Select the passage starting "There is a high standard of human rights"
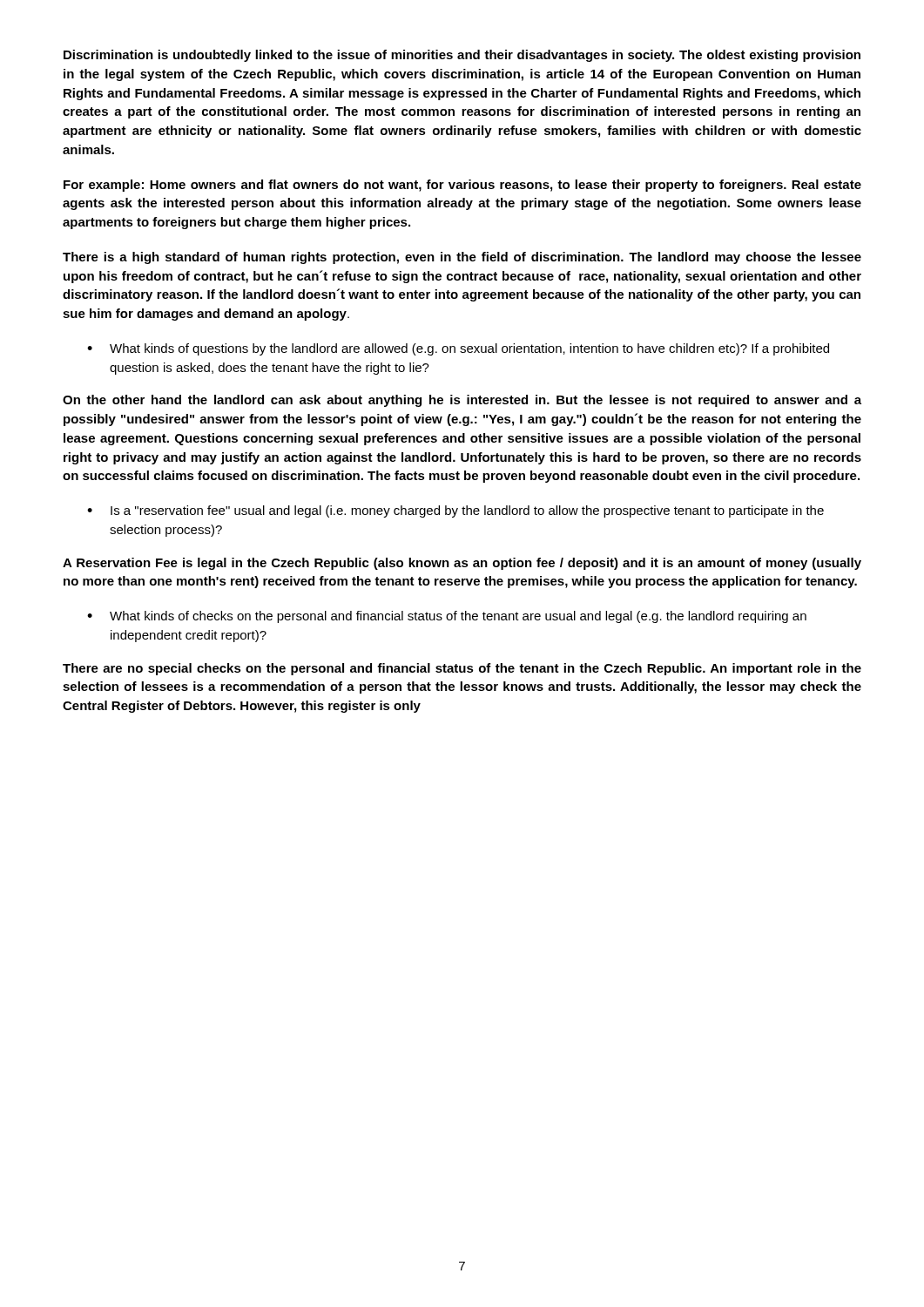Image resolution: width=924 pixels, height=1307 pixels. (x=462, y=285)
